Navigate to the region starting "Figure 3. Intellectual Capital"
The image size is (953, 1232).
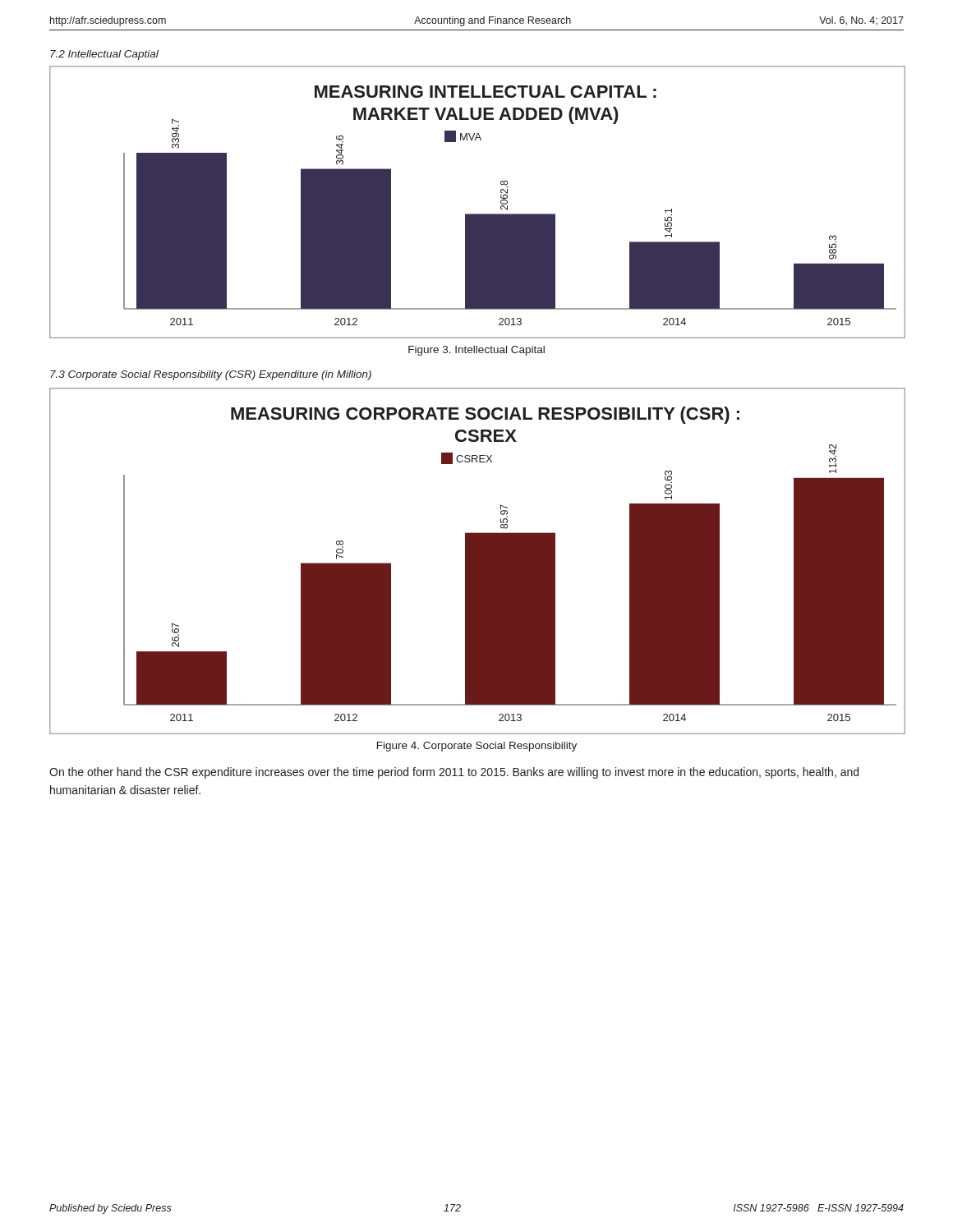point(476,350)
